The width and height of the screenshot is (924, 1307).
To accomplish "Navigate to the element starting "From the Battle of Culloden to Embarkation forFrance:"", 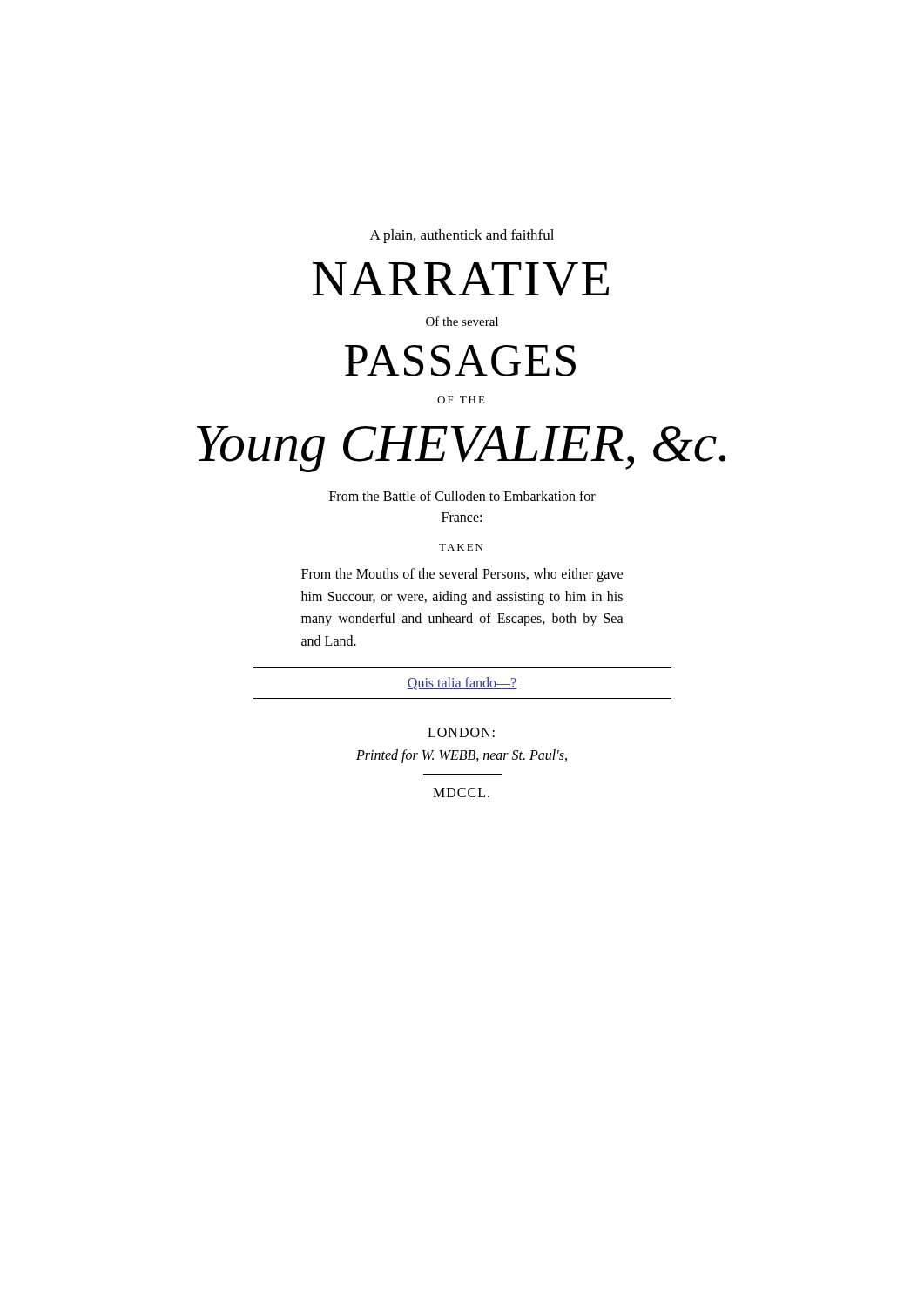I will [x=462, y=507].
